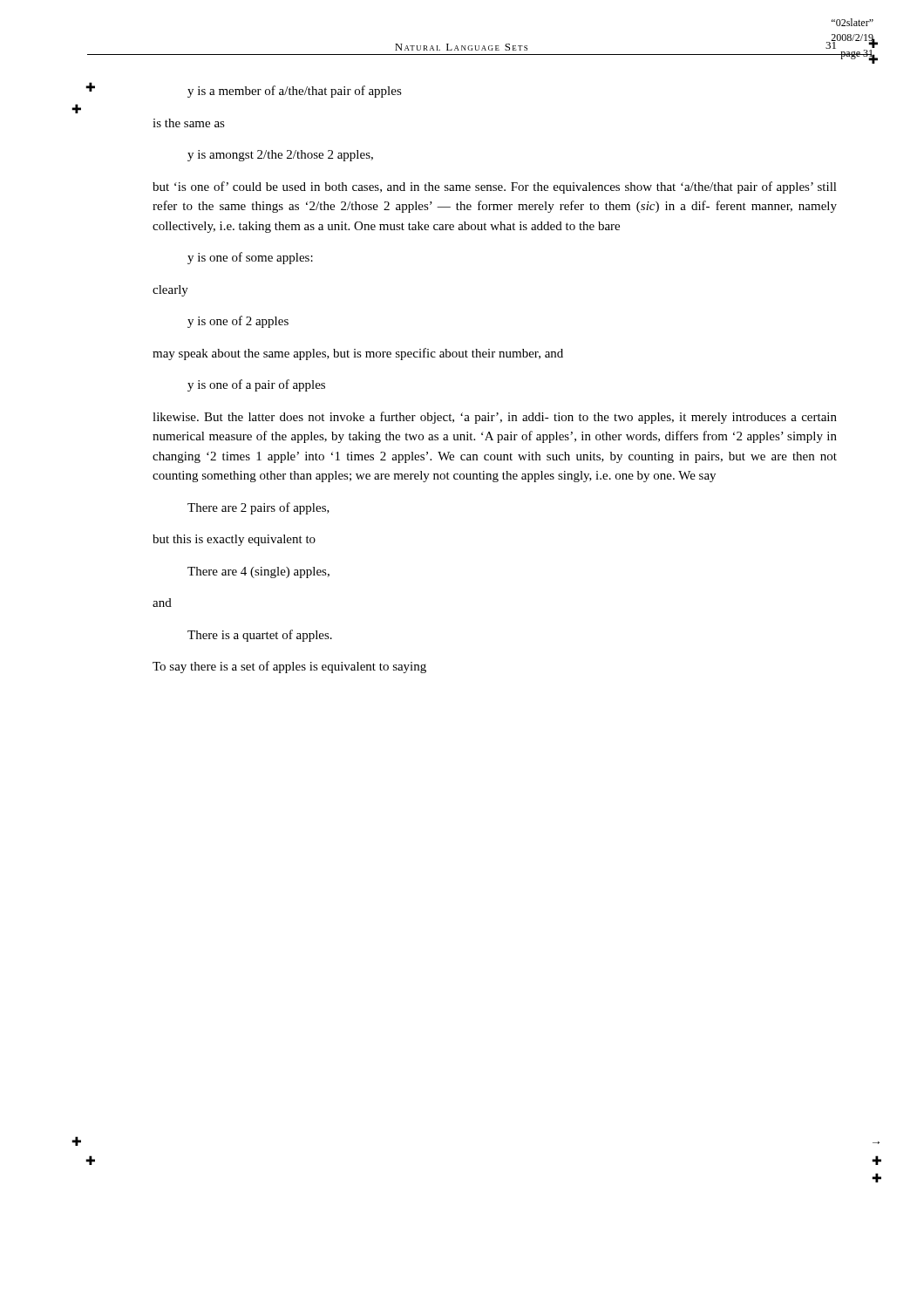Click on the block starting "likewise. But the latter does"

click(495, 446)
